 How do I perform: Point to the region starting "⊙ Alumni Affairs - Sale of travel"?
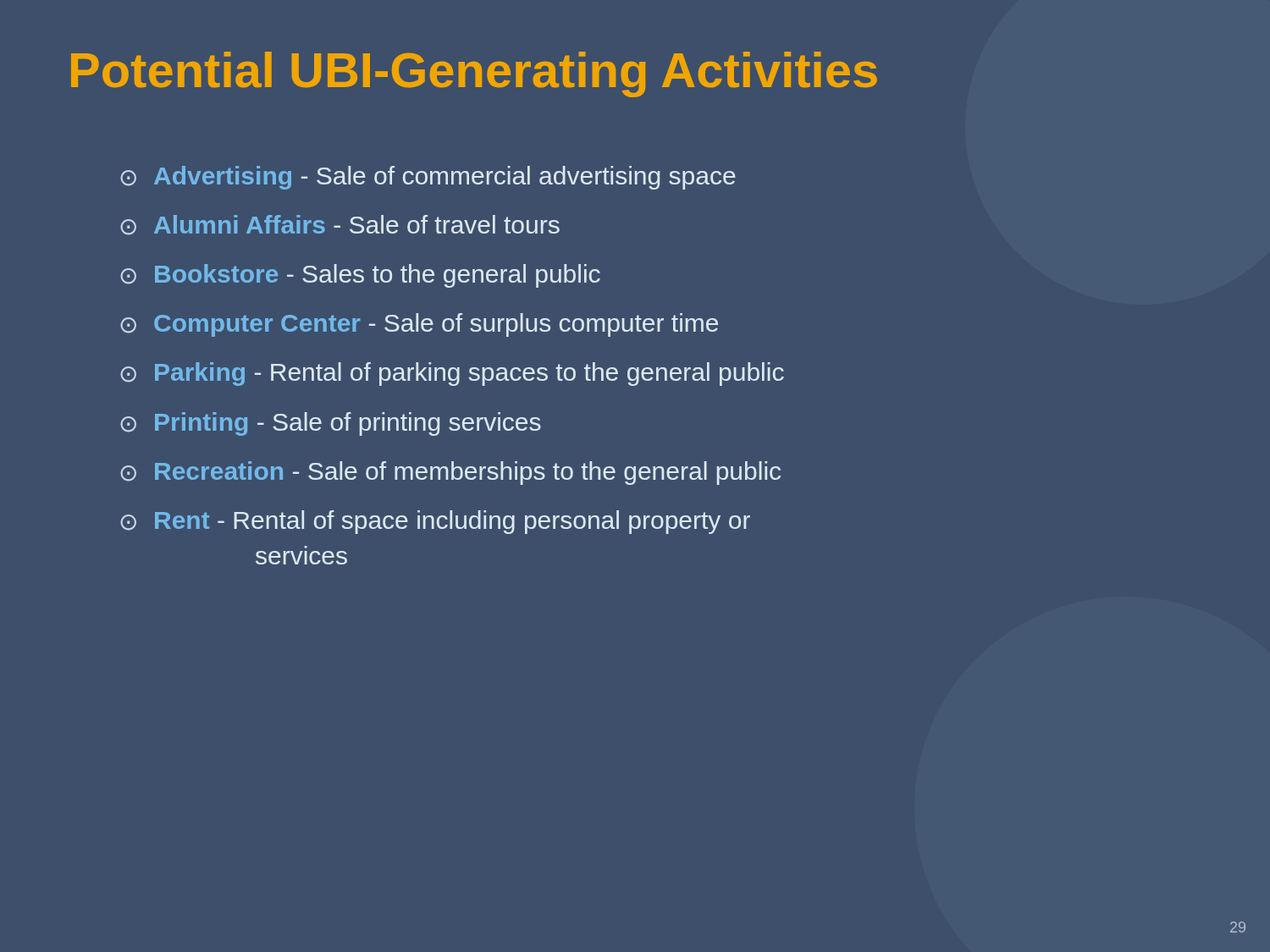click(x=339, y=225)
